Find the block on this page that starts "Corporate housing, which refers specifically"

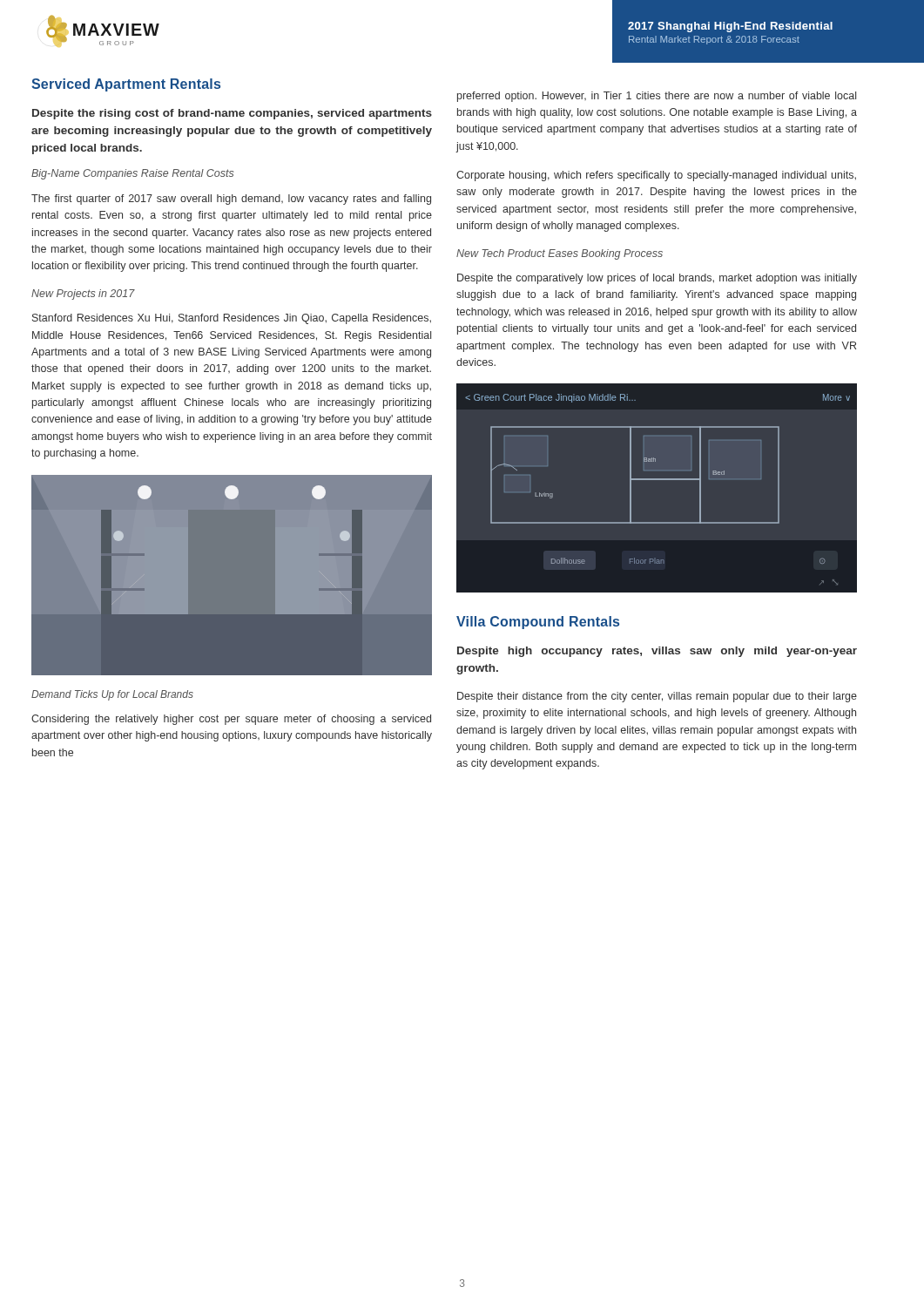657,201
